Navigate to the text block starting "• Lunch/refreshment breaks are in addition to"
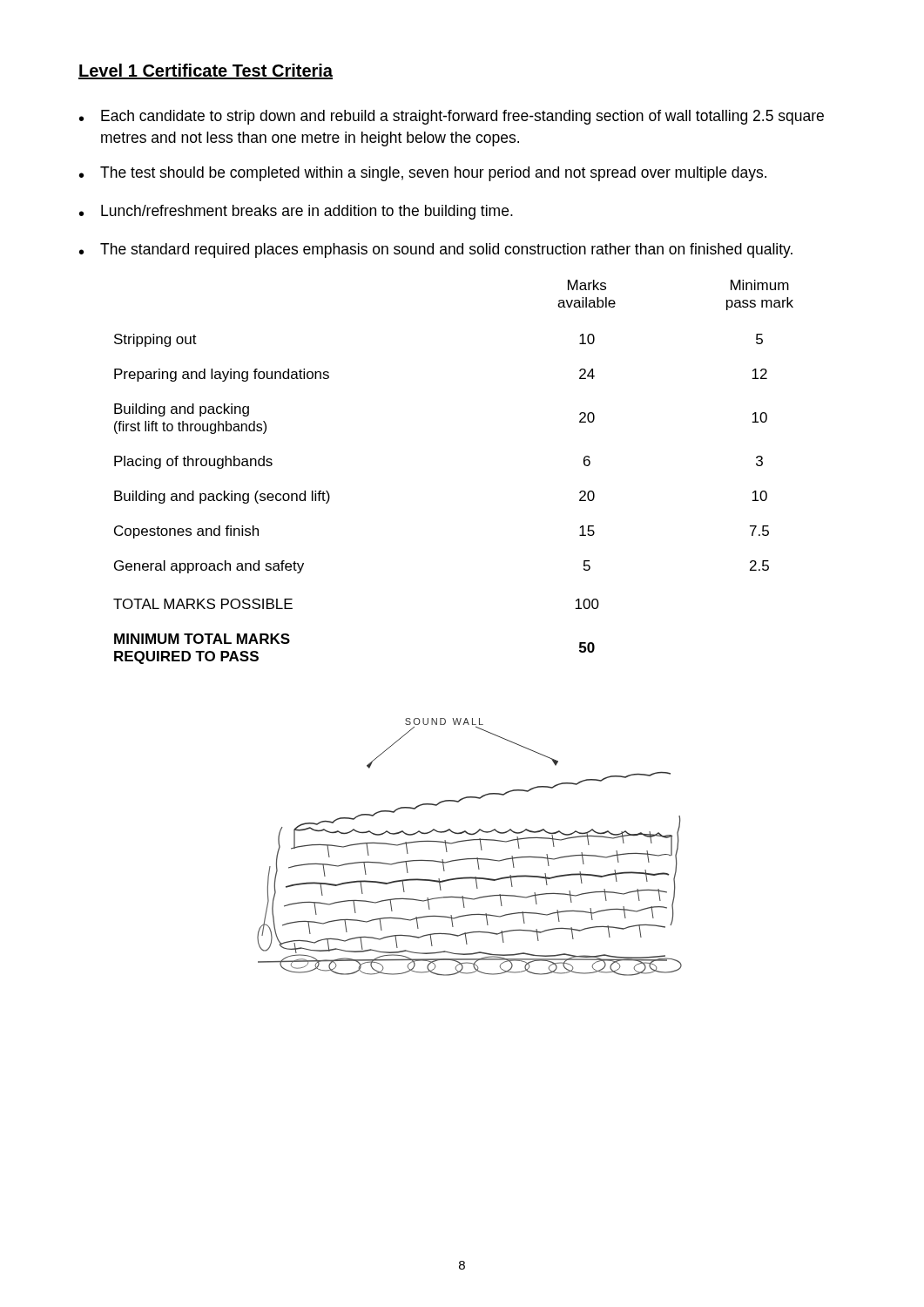 tap(296, 213)
